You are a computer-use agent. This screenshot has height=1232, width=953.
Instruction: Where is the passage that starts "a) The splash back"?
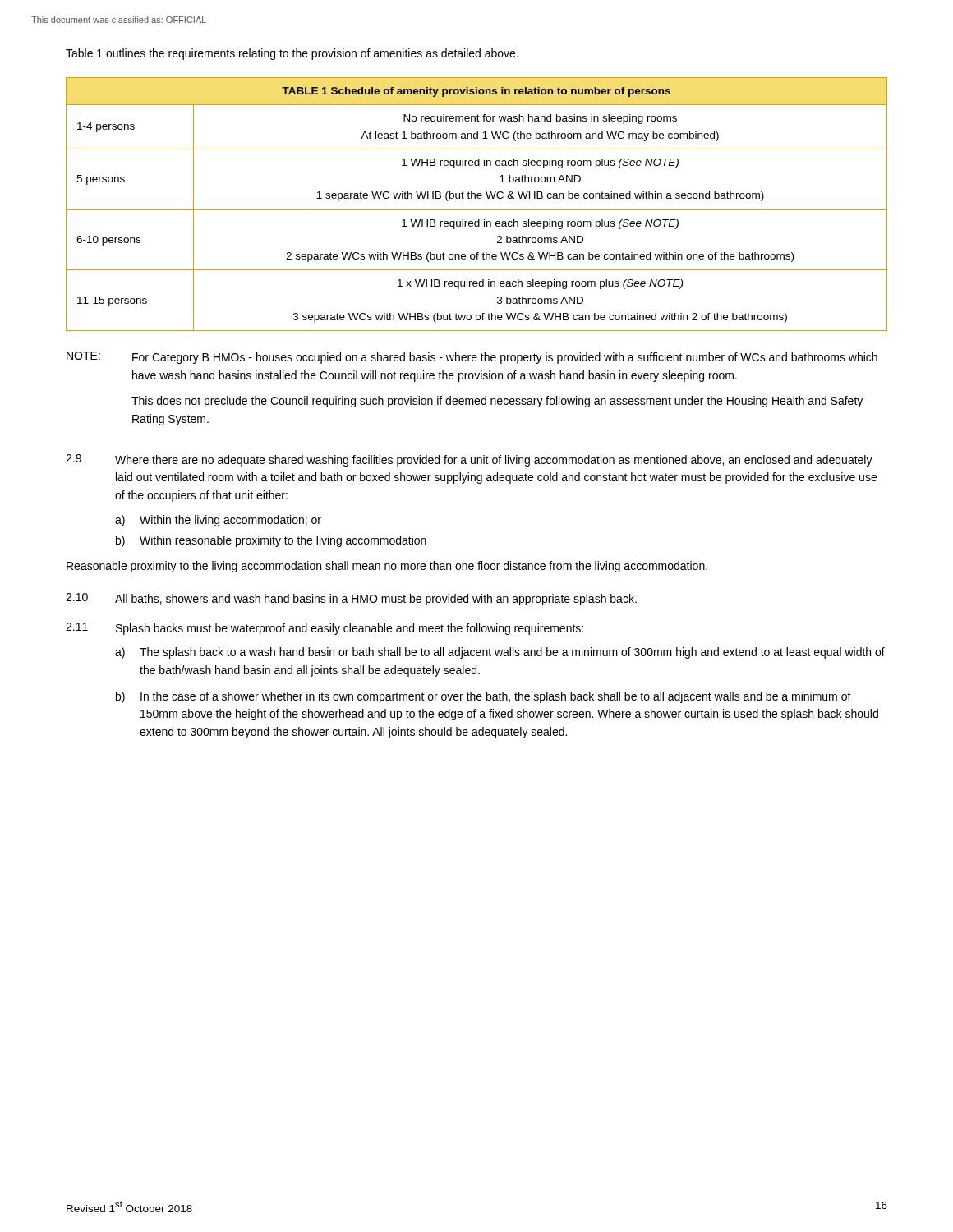pyautogui.click(x=501, y=662)
